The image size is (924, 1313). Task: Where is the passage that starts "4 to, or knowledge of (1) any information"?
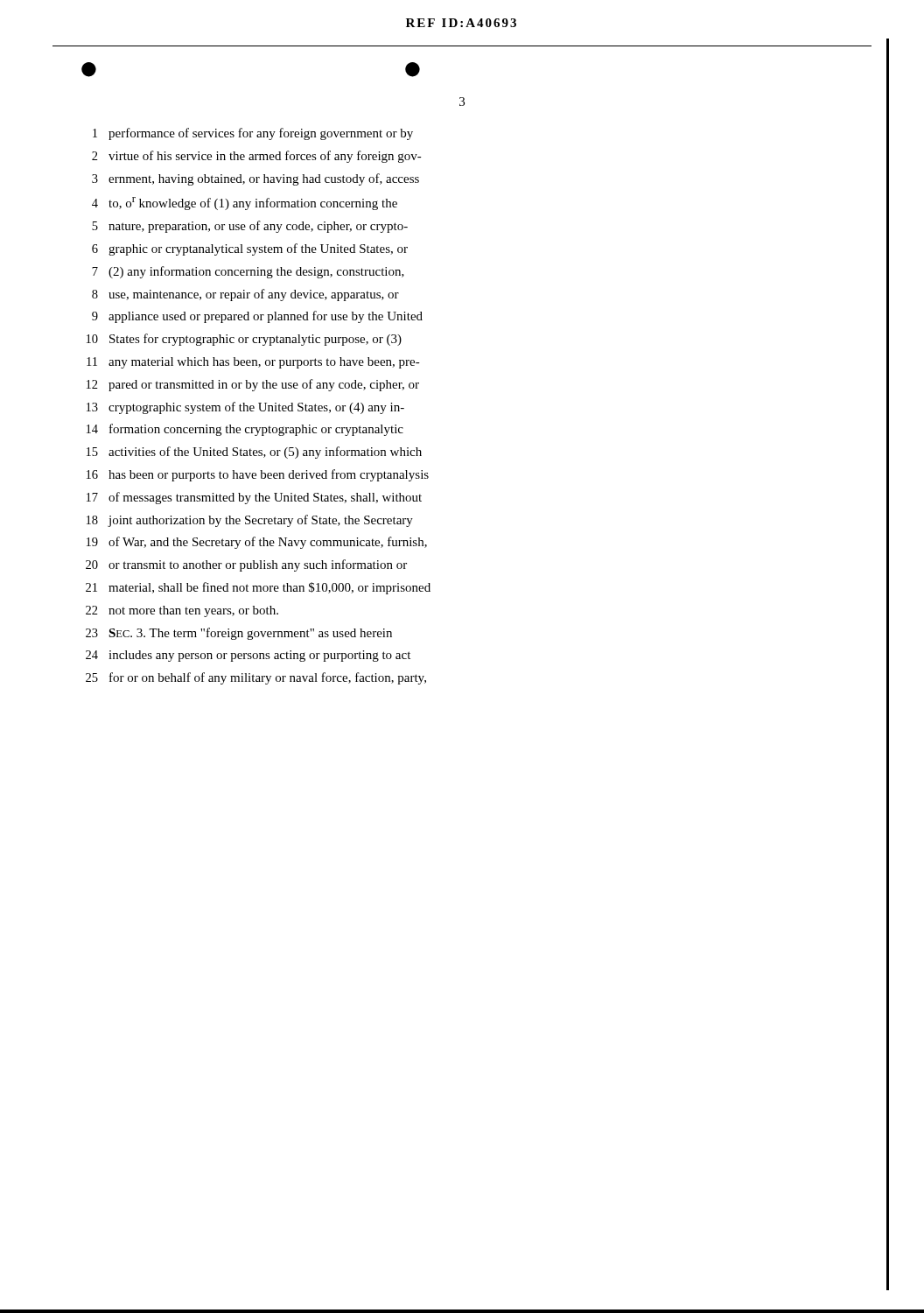click(x=245, y=204)
